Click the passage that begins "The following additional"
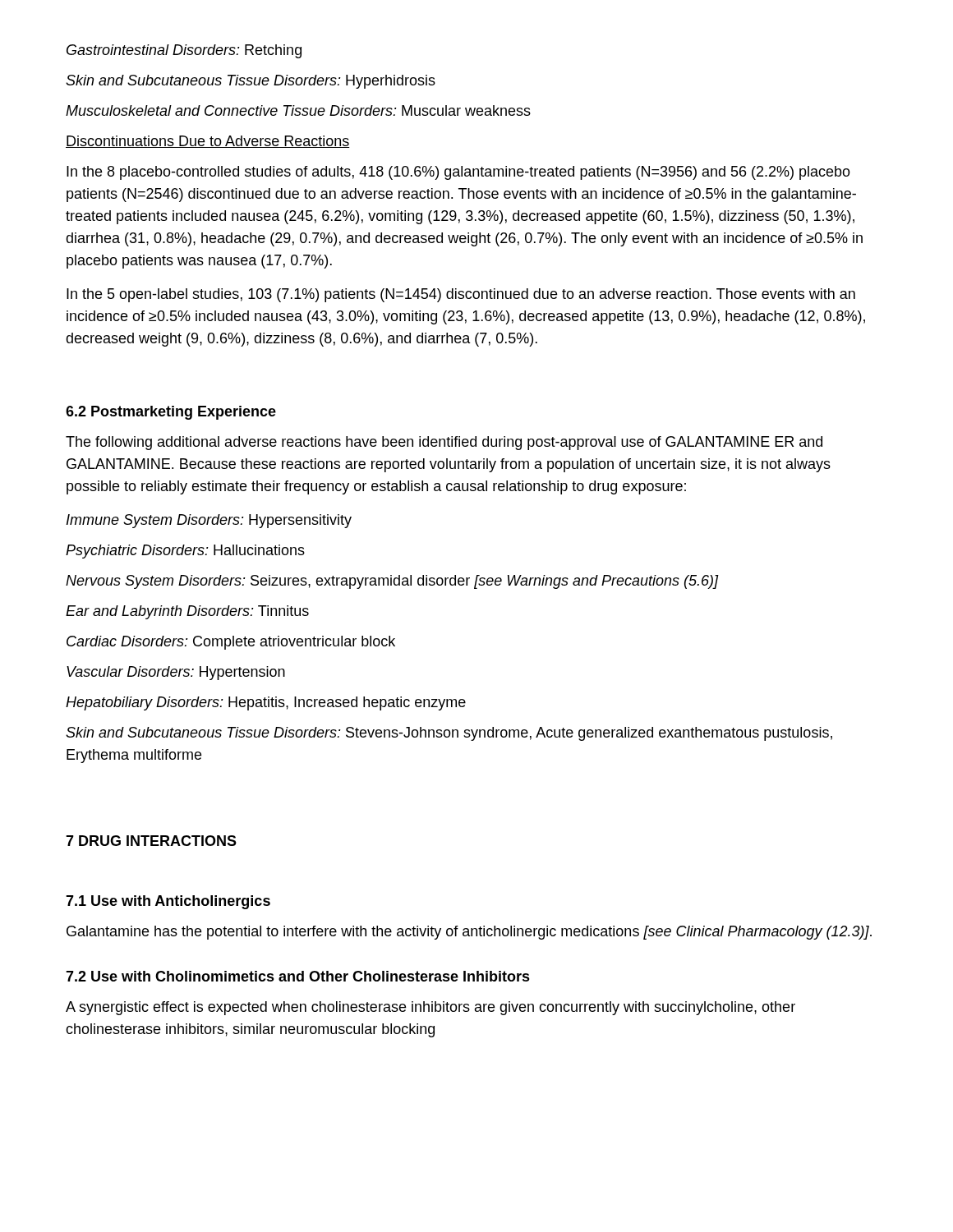The image size is (953, 1232). point(476,464)
